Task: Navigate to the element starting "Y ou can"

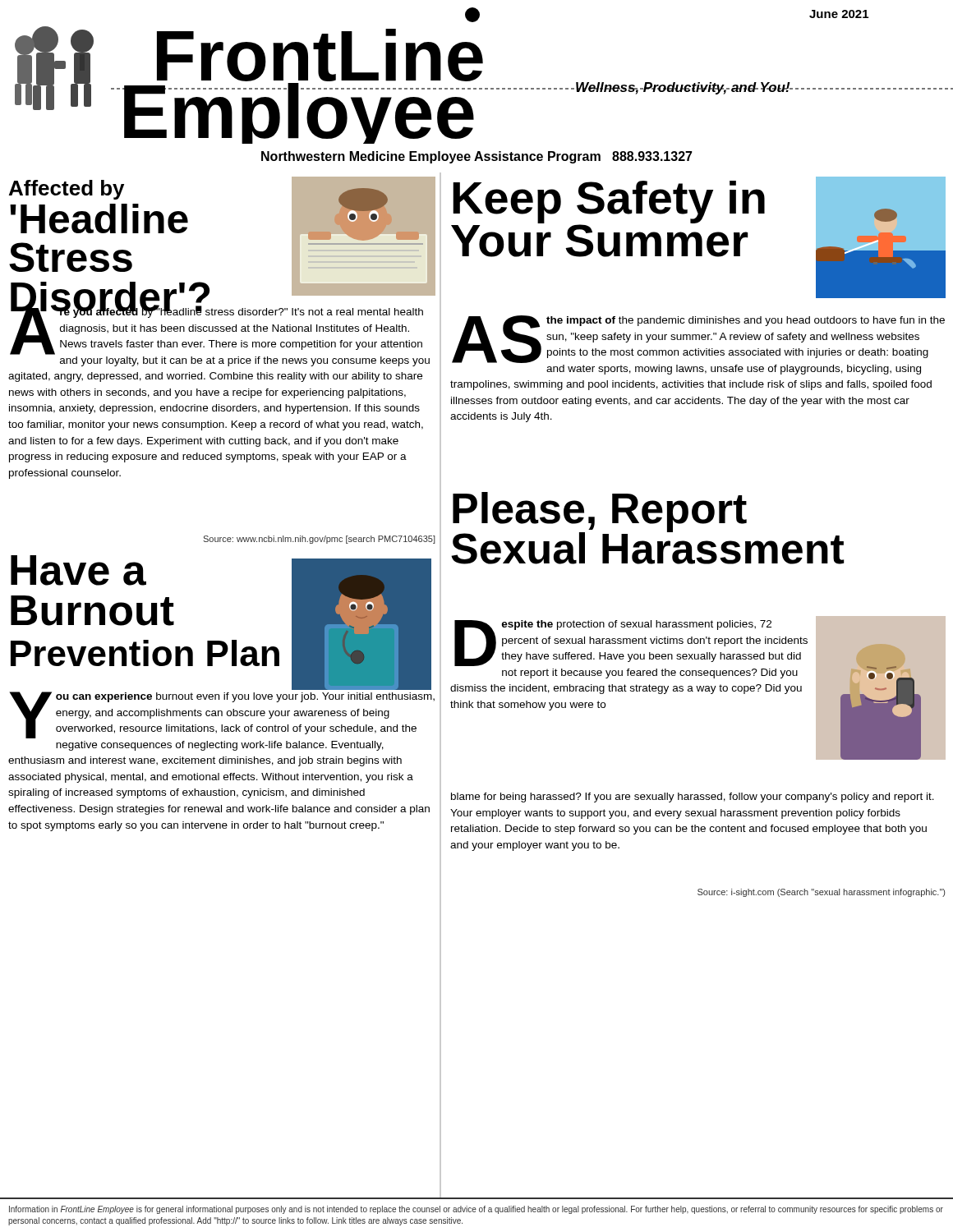Action: pyautogui.click(x=222, y=761)
